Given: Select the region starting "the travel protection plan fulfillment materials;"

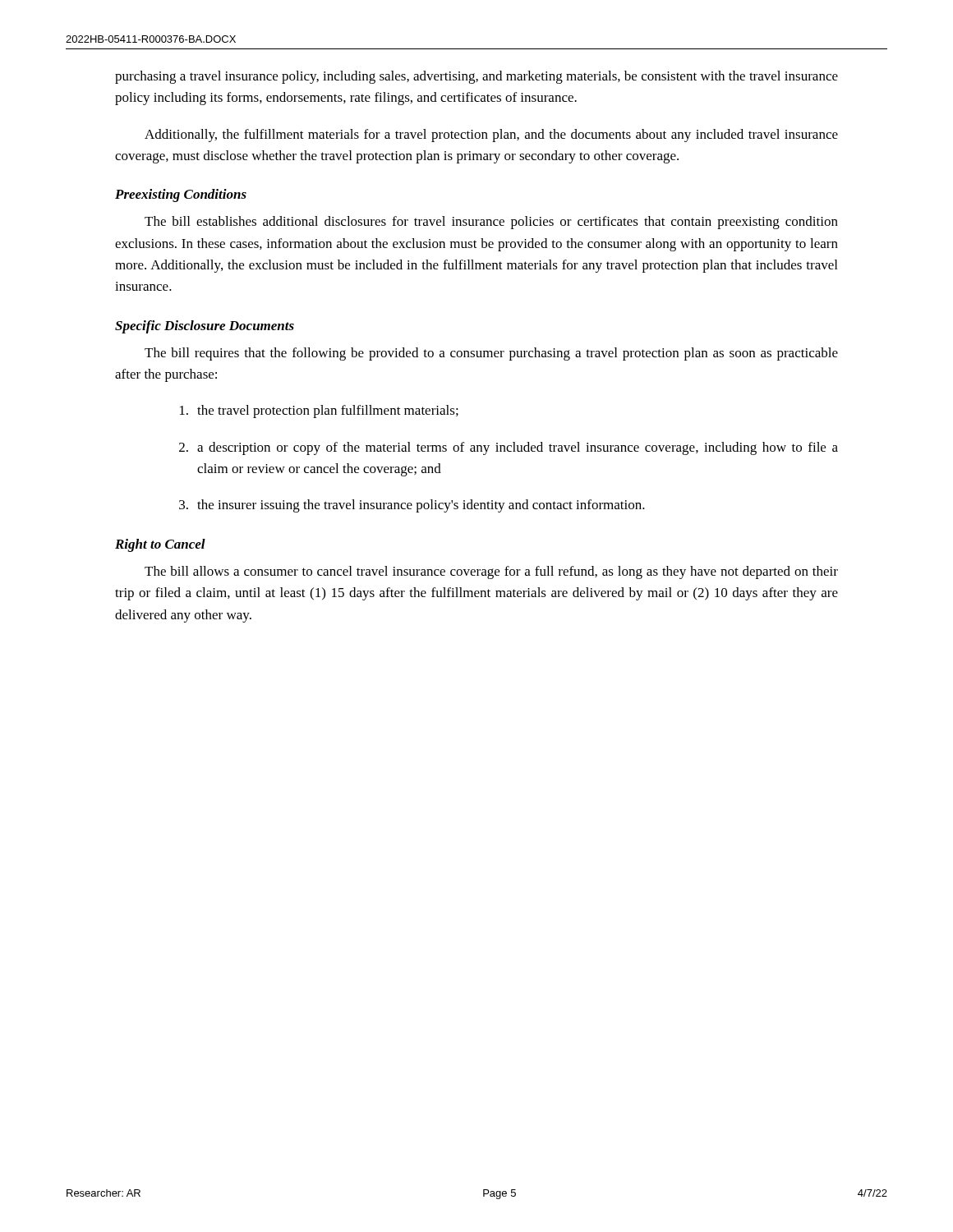Looking at the screenshot, I should pos(319,411).
